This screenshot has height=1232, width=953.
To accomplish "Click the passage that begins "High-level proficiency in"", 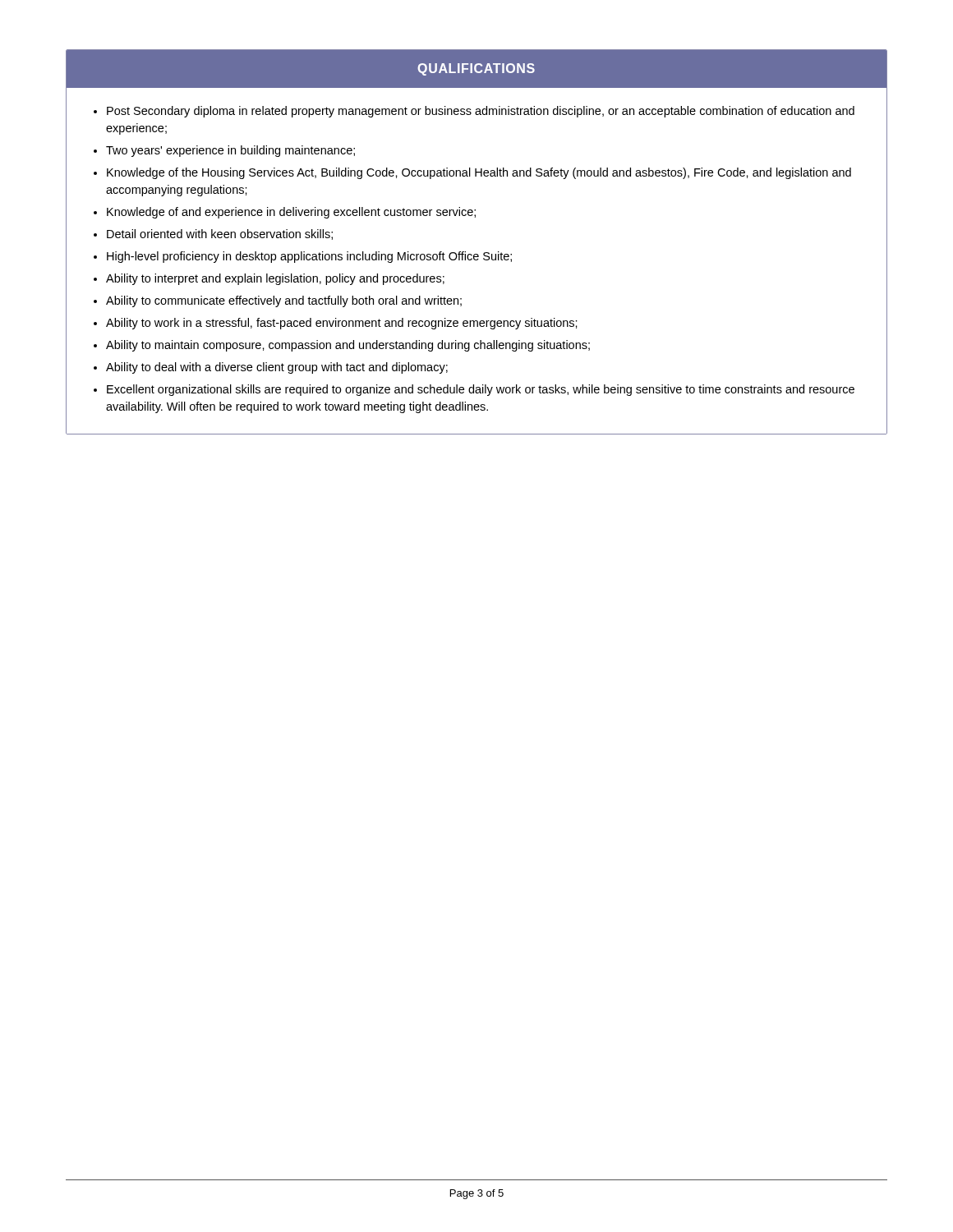I will [x=309, y=256].
